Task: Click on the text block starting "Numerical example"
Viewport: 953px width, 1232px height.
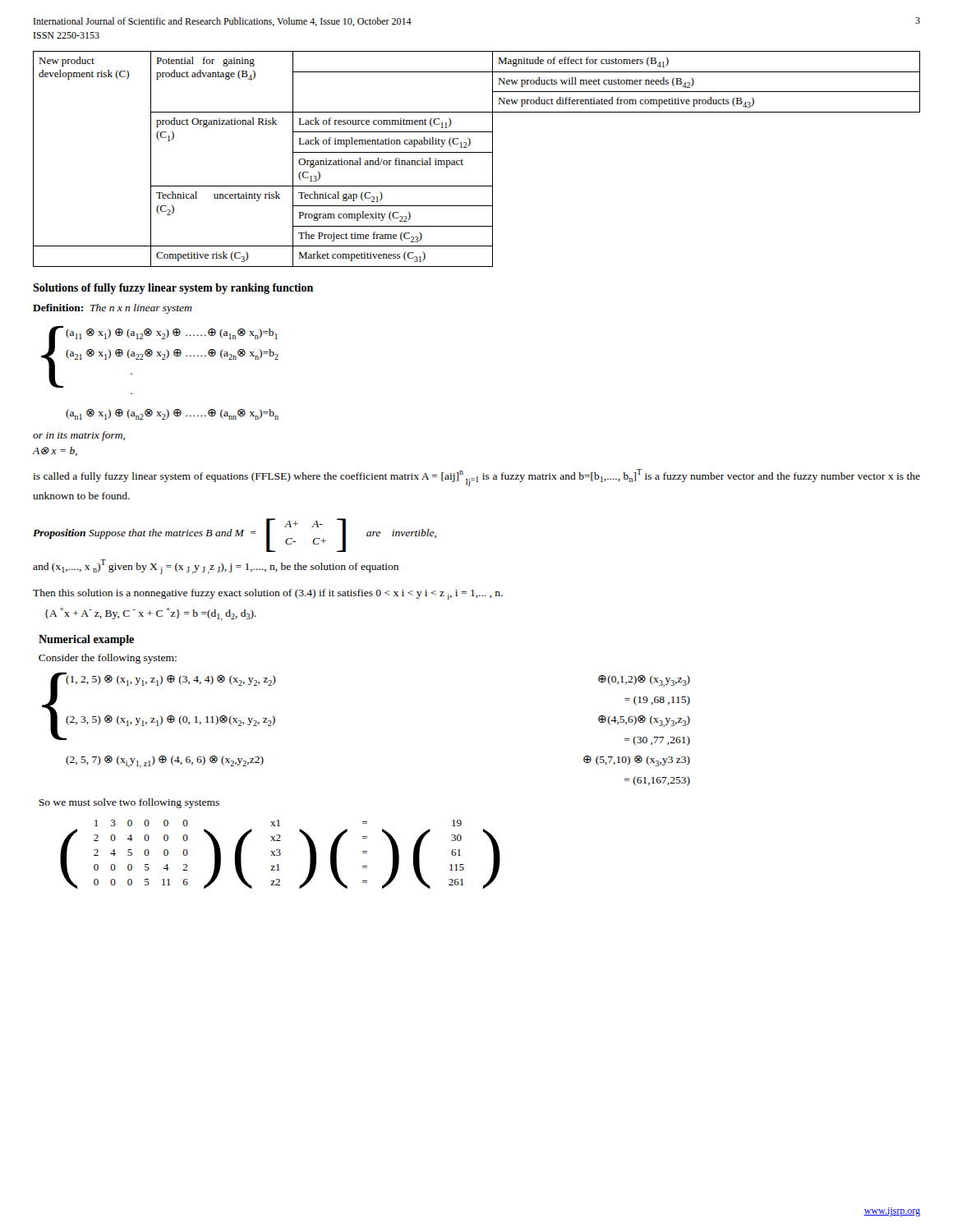Action: point(83,639)
